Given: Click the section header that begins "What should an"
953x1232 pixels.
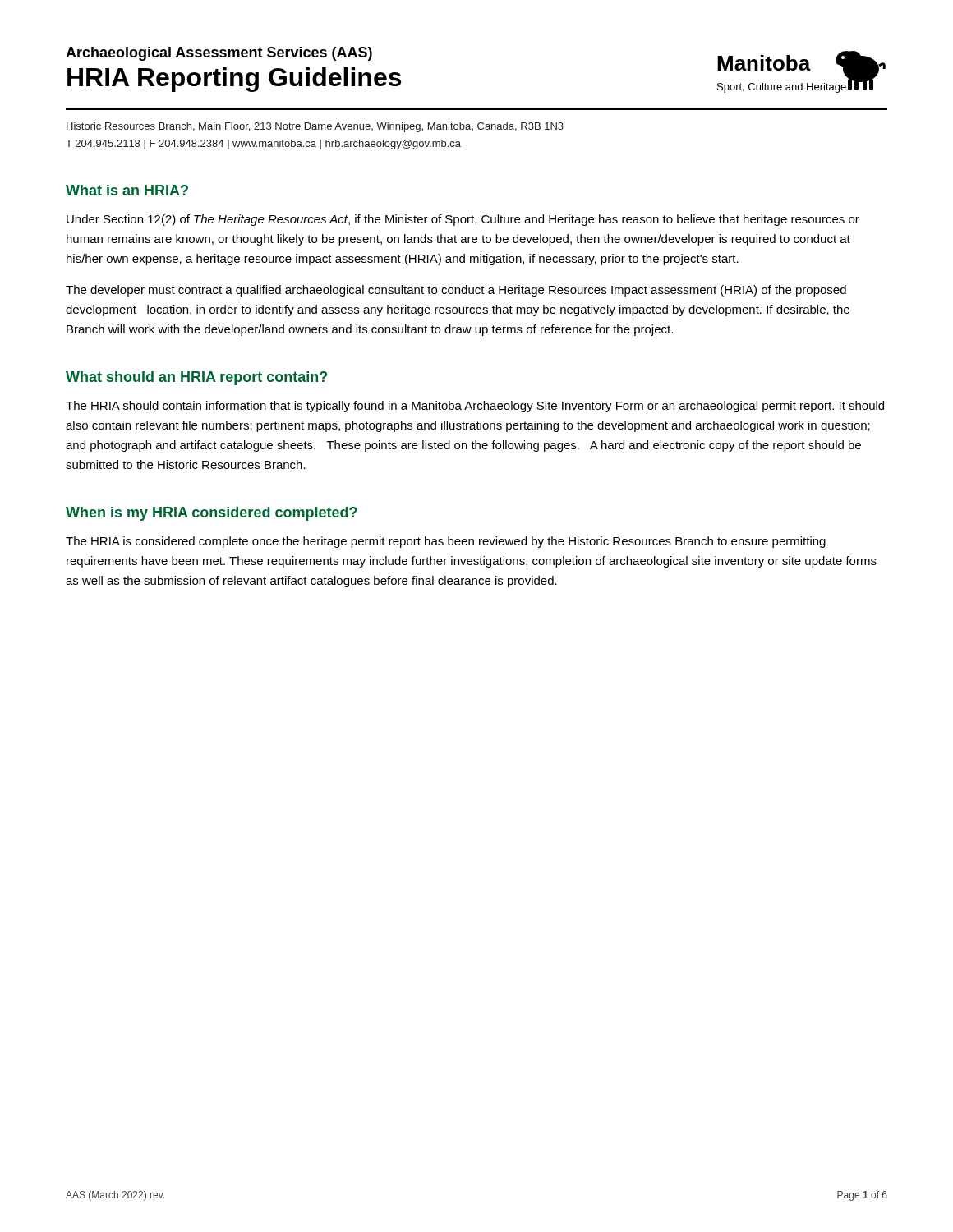Looking at the screenshot, I should pyautogui.click(x=197, y=377).
